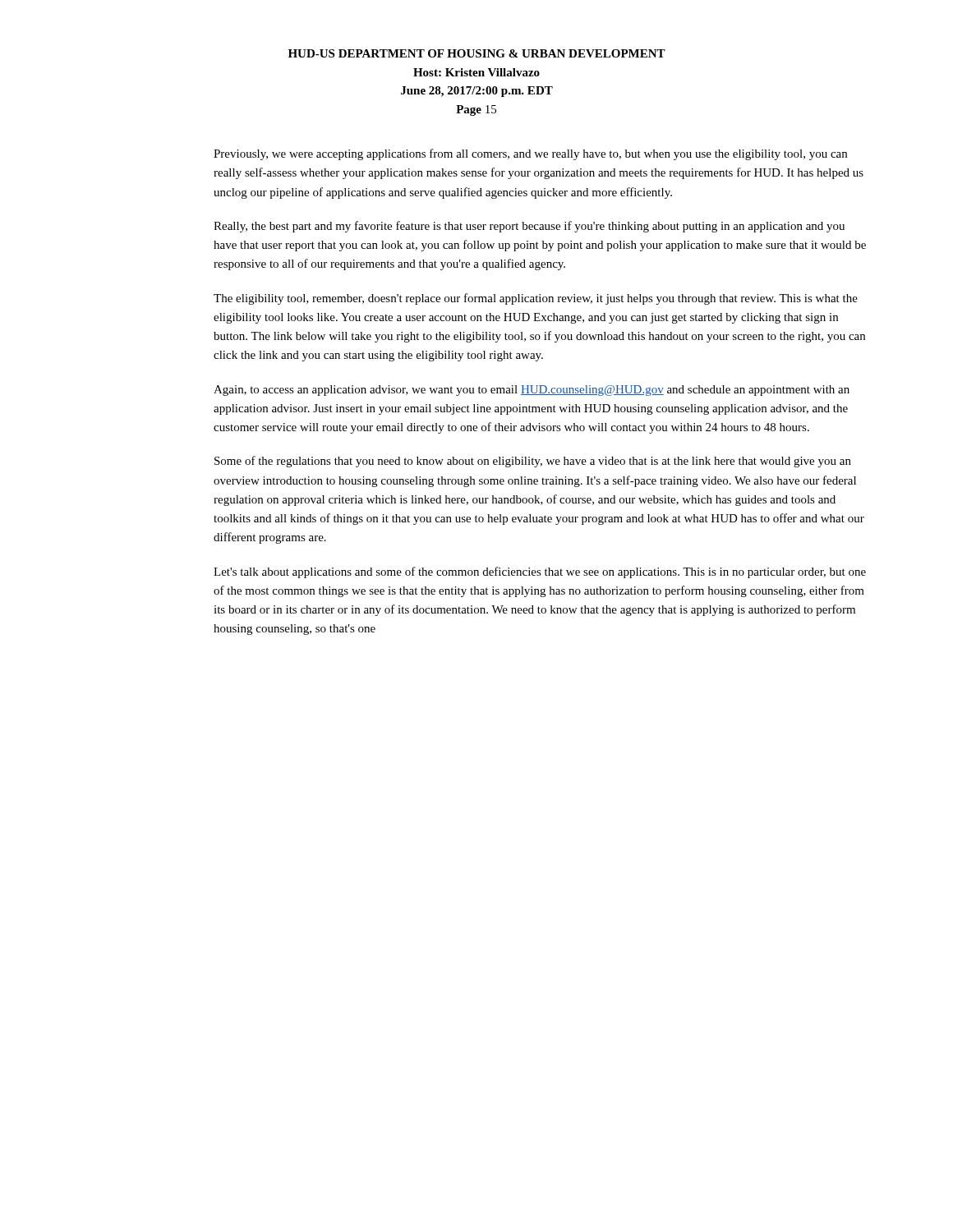Select the passage starting "Some of the regulations that"
The image size is (953, 1232).
point(539,499)
